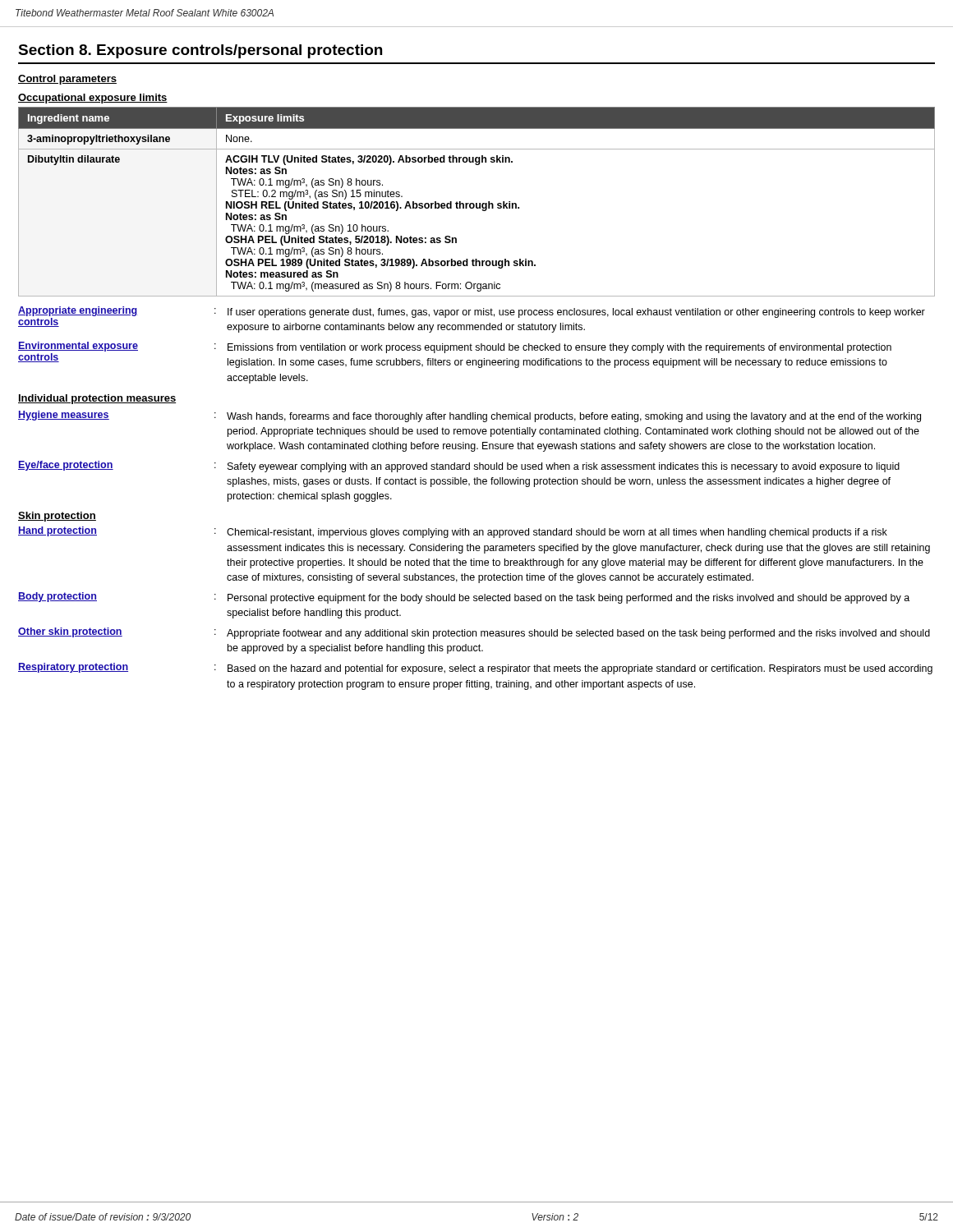Locate the text block that reads "Respiratory protection : Based on the"
The height and width of the screenshot is (1232, 953).
(x=476, y=676)
